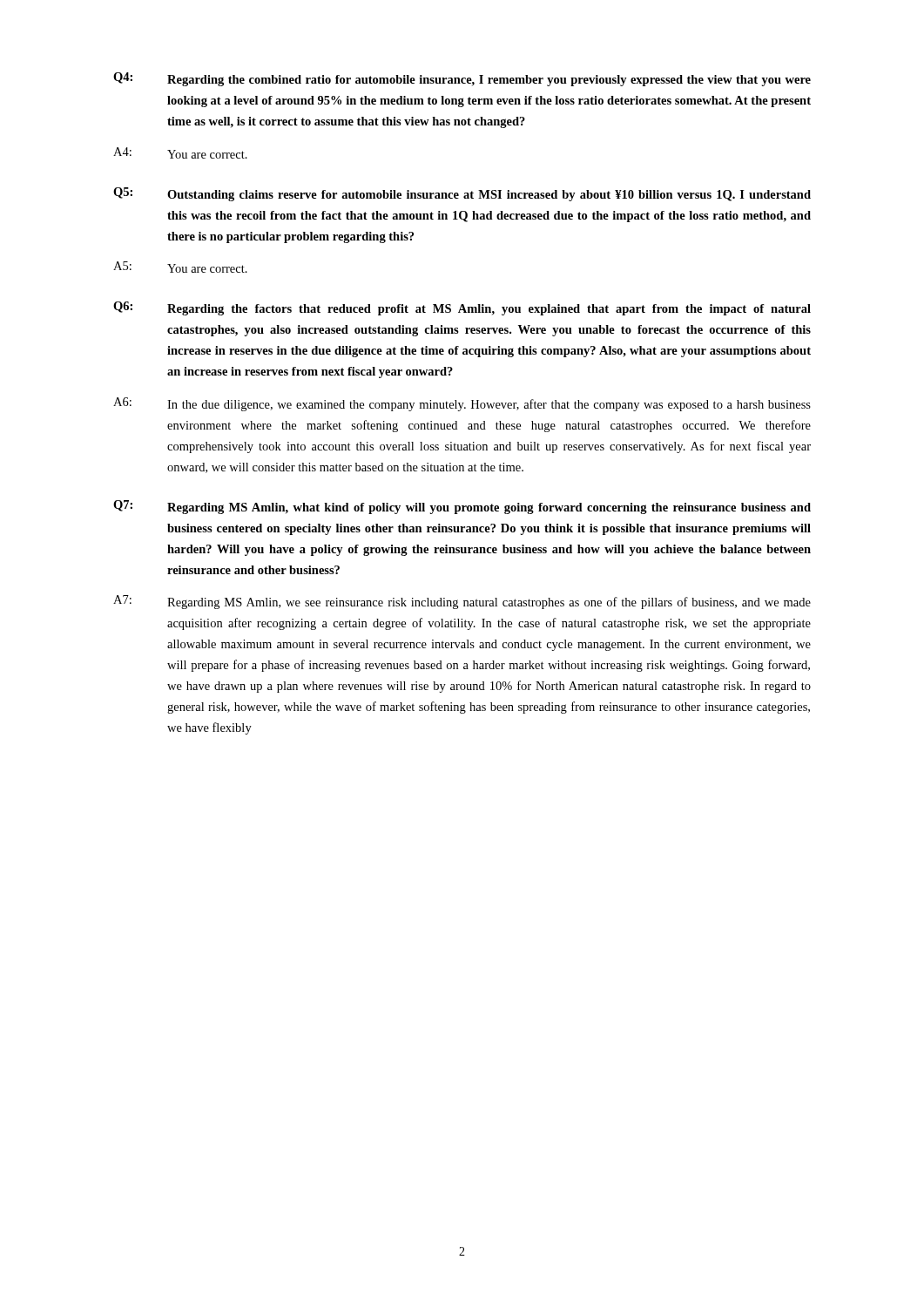Screen dimensions: 1307x924
Task: Locate the element starting "Q5: Outstanding claims reserve for automobile insurance"
Action: pyautogui.click(x=462, y=216)
